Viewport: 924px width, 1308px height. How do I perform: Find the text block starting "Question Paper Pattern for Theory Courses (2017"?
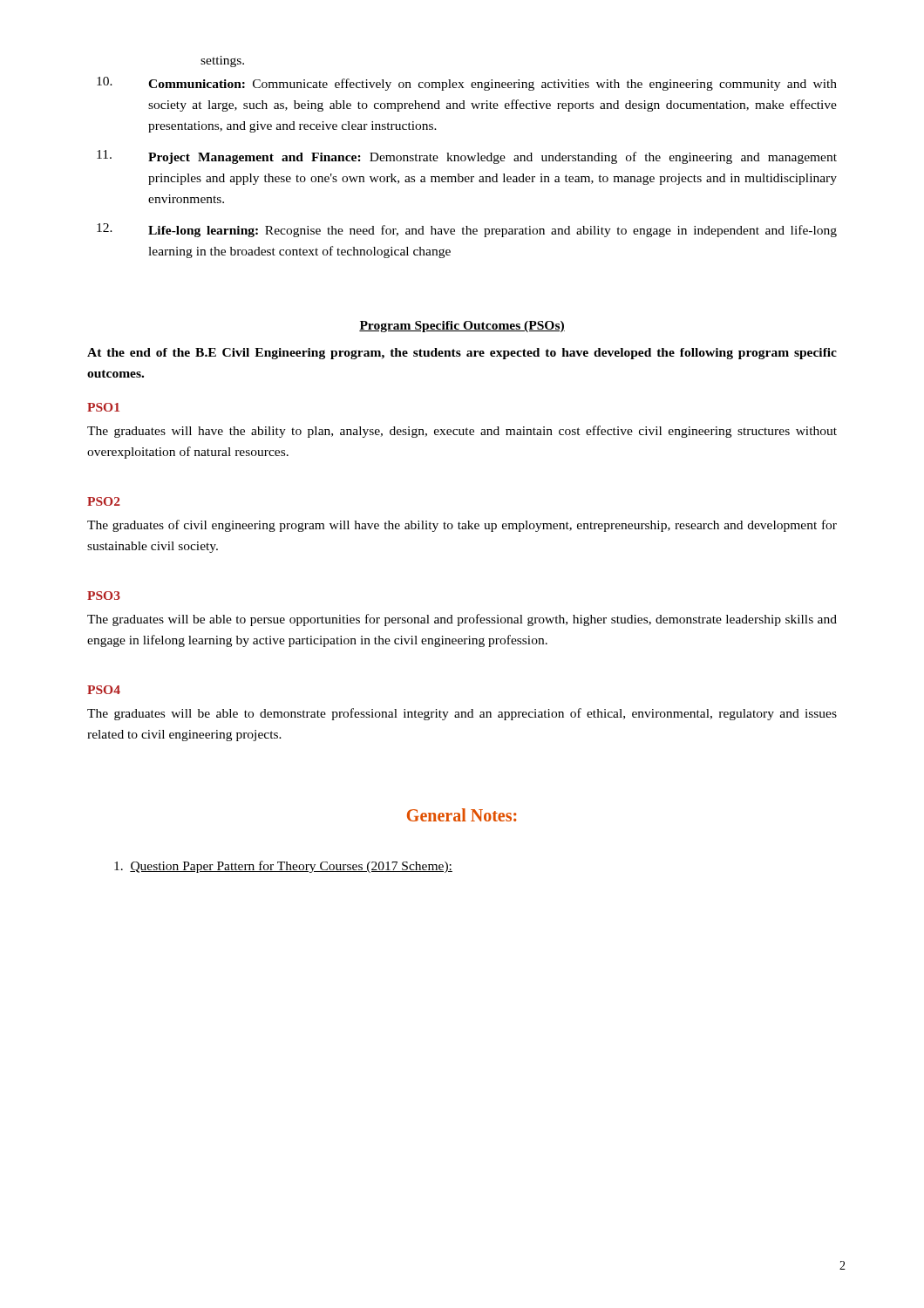(283, 866)
